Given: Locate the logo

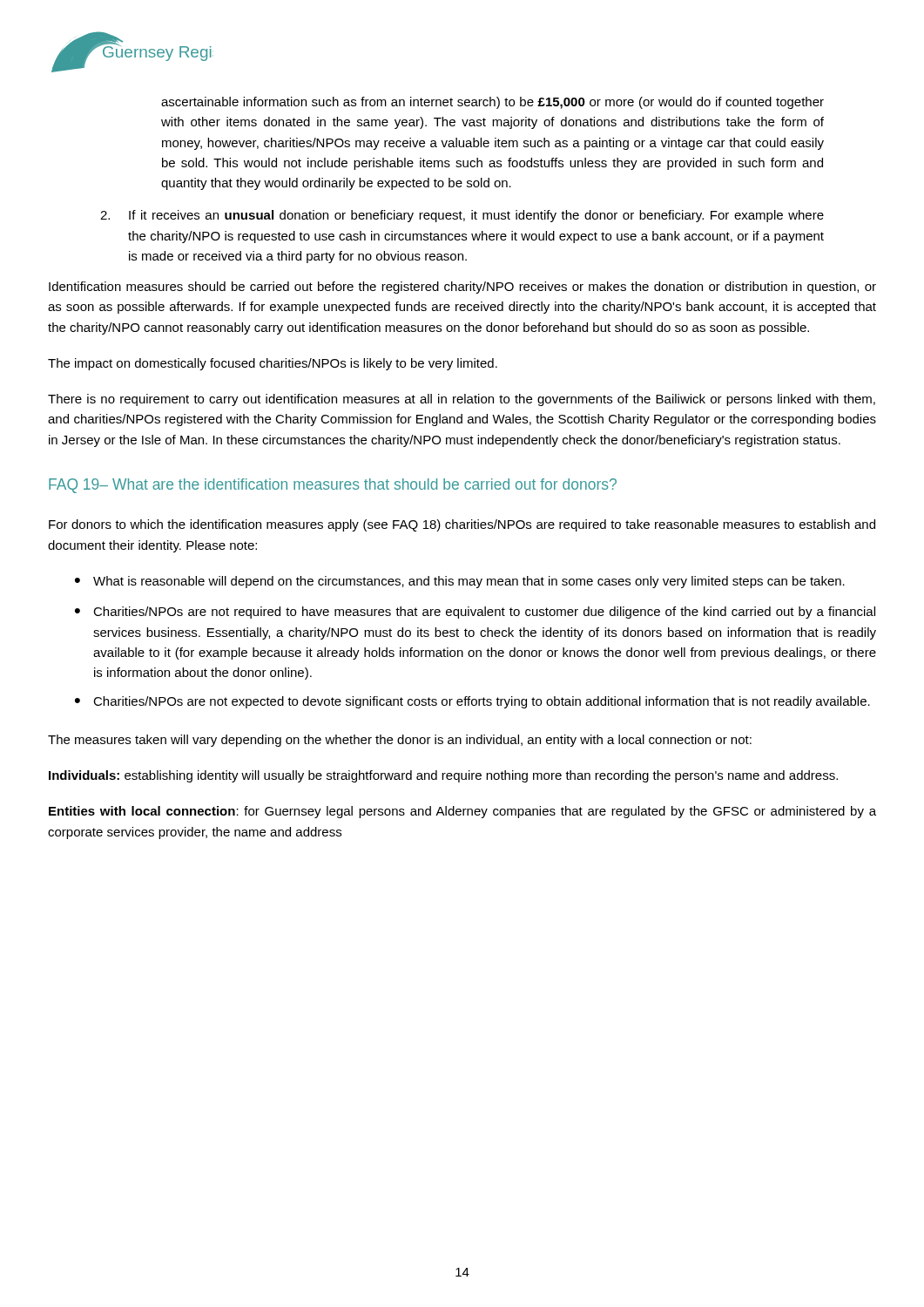Looking at the screenshot, I should pyautogui.click(x=131, y=54).
